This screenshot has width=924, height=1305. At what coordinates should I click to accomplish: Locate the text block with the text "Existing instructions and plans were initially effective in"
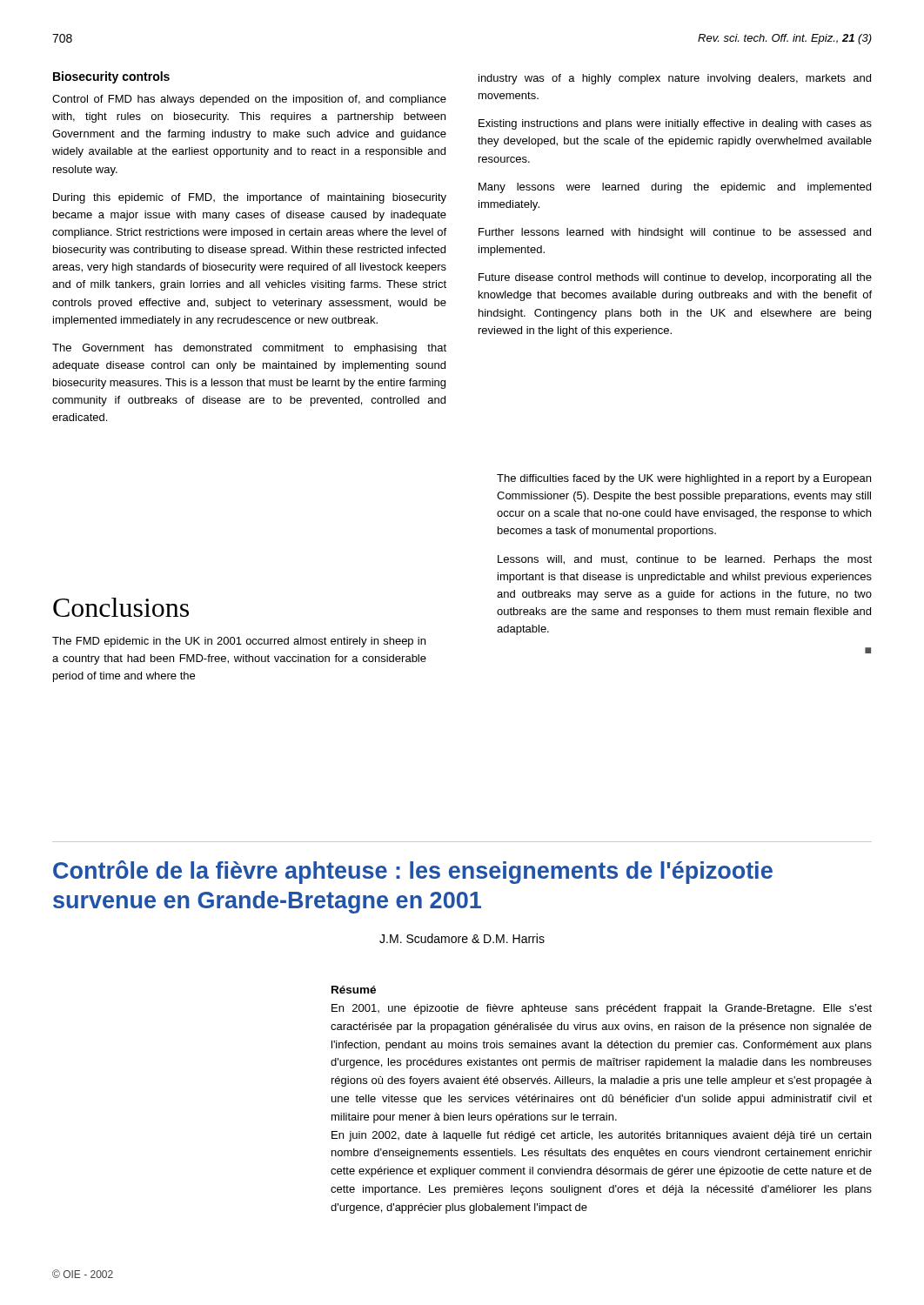pos(675,141)
